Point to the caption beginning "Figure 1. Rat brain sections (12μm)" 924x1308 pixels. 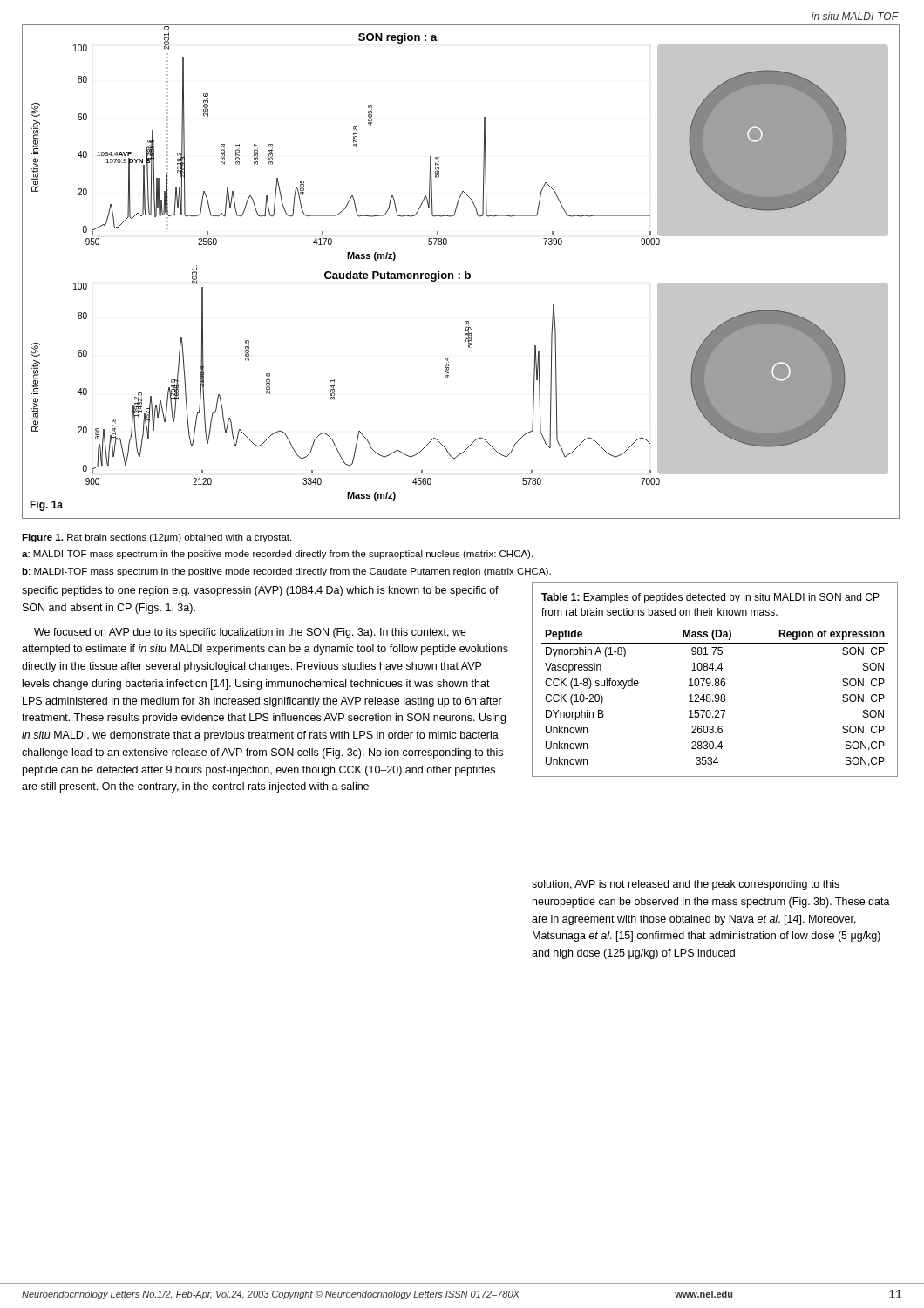pyautogui.click(x=327, y=554)
